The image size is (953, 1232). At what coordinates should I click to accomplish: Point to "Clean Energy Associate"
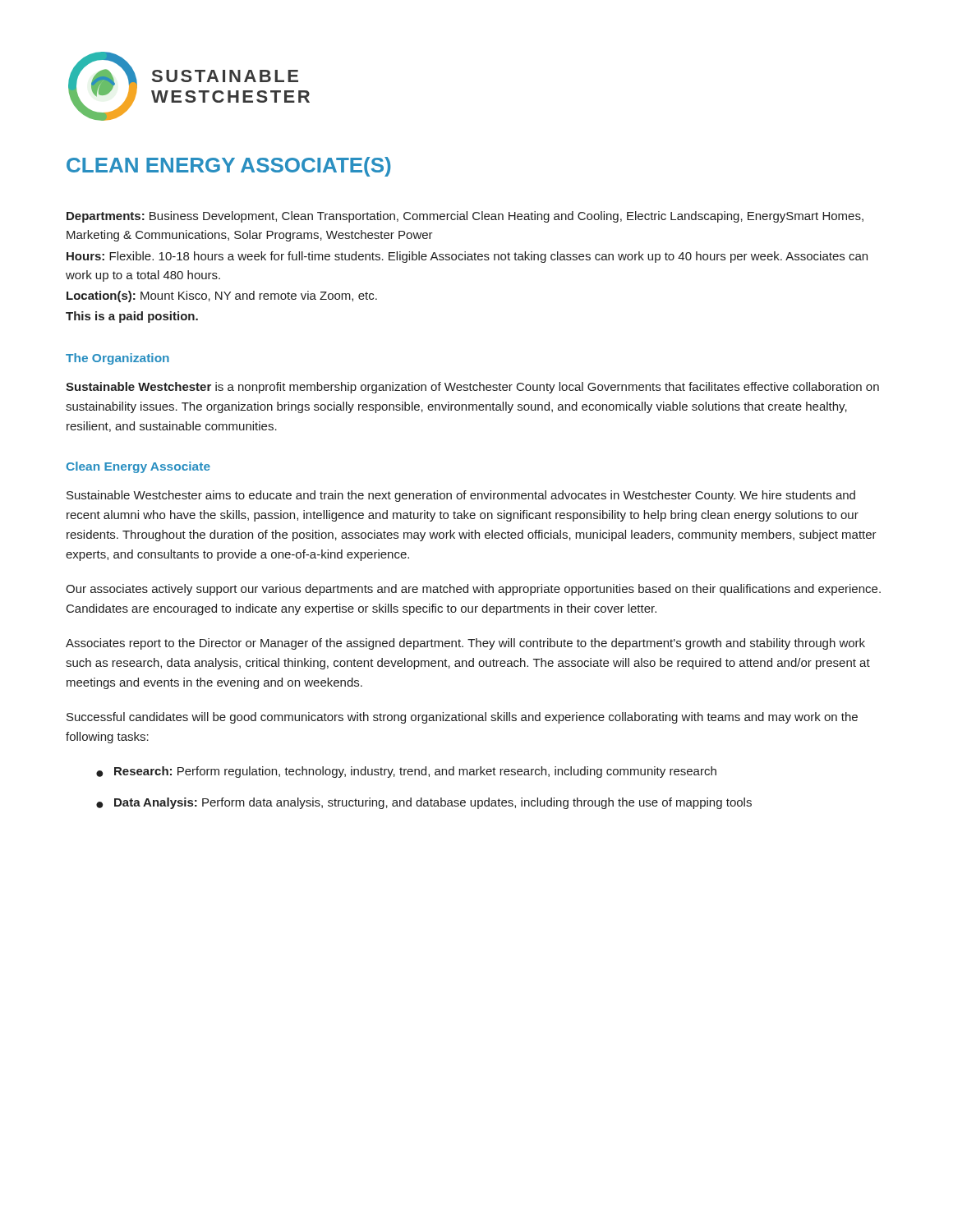[138, 466]
